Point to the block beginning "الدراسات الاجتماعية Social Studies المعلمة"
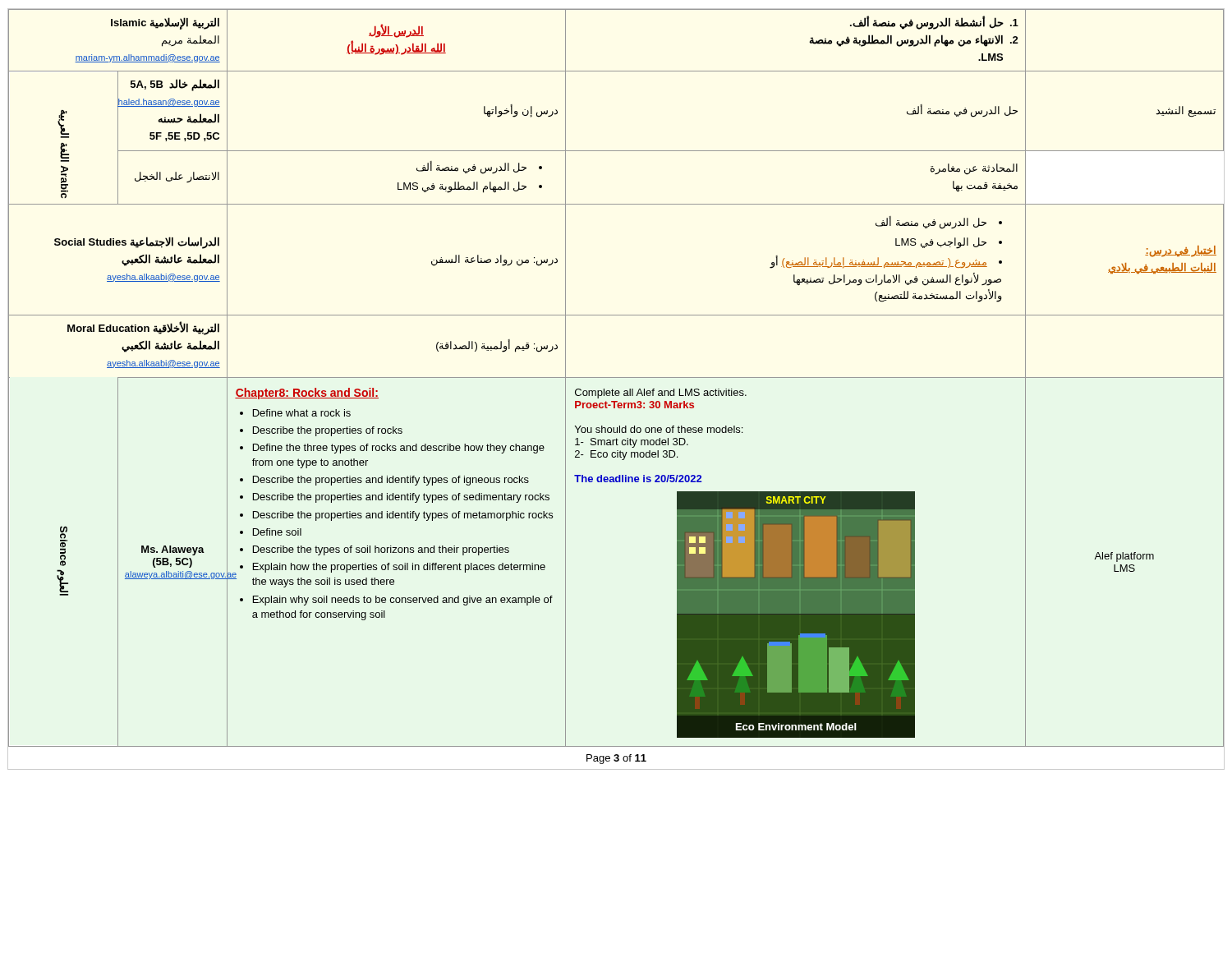The height and width of the screenshot is (953, 1232). [x=137, y=259]
